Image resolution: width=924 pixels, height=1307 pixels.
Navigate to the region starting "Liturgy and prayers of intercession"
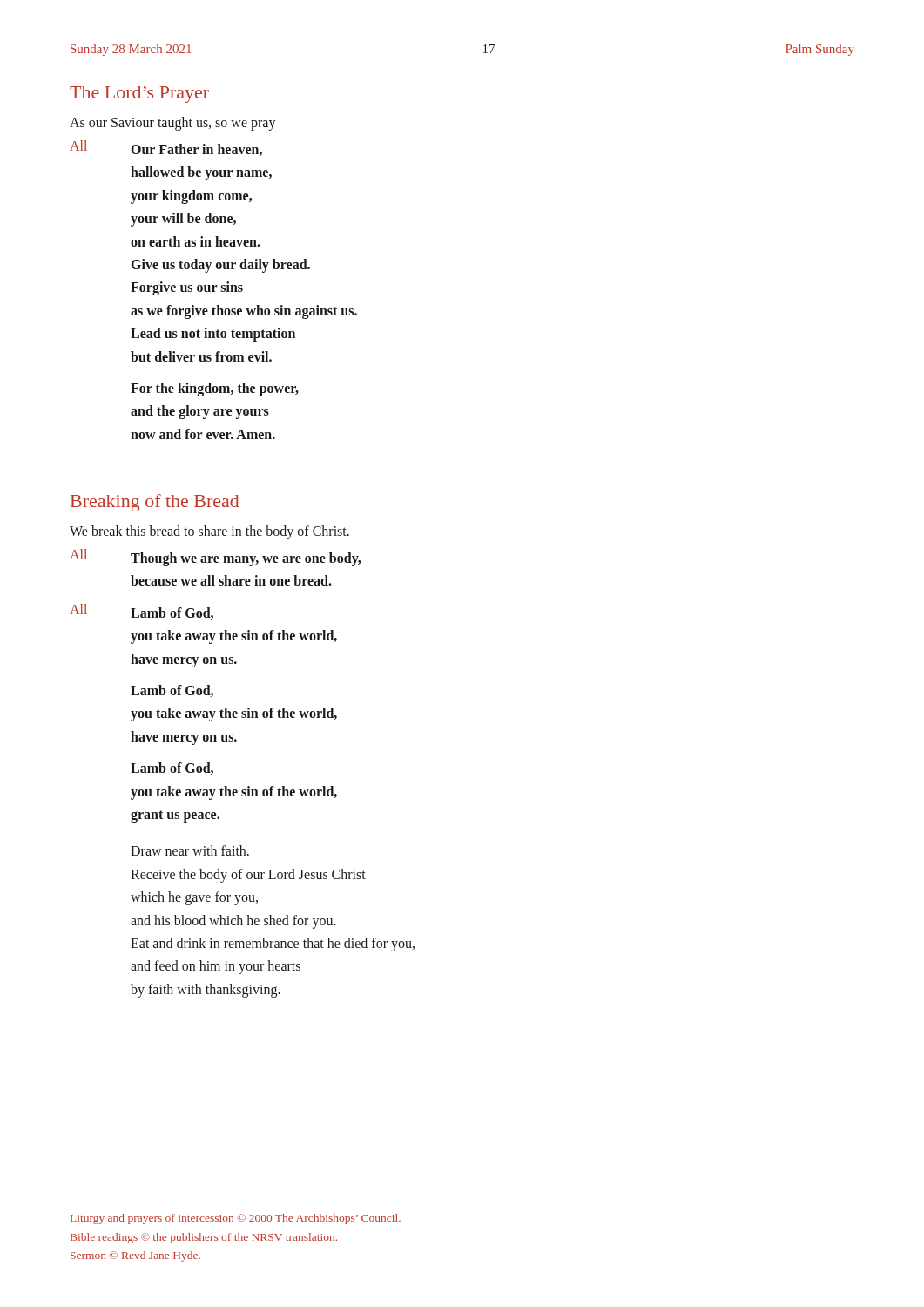click(235, 1237)
